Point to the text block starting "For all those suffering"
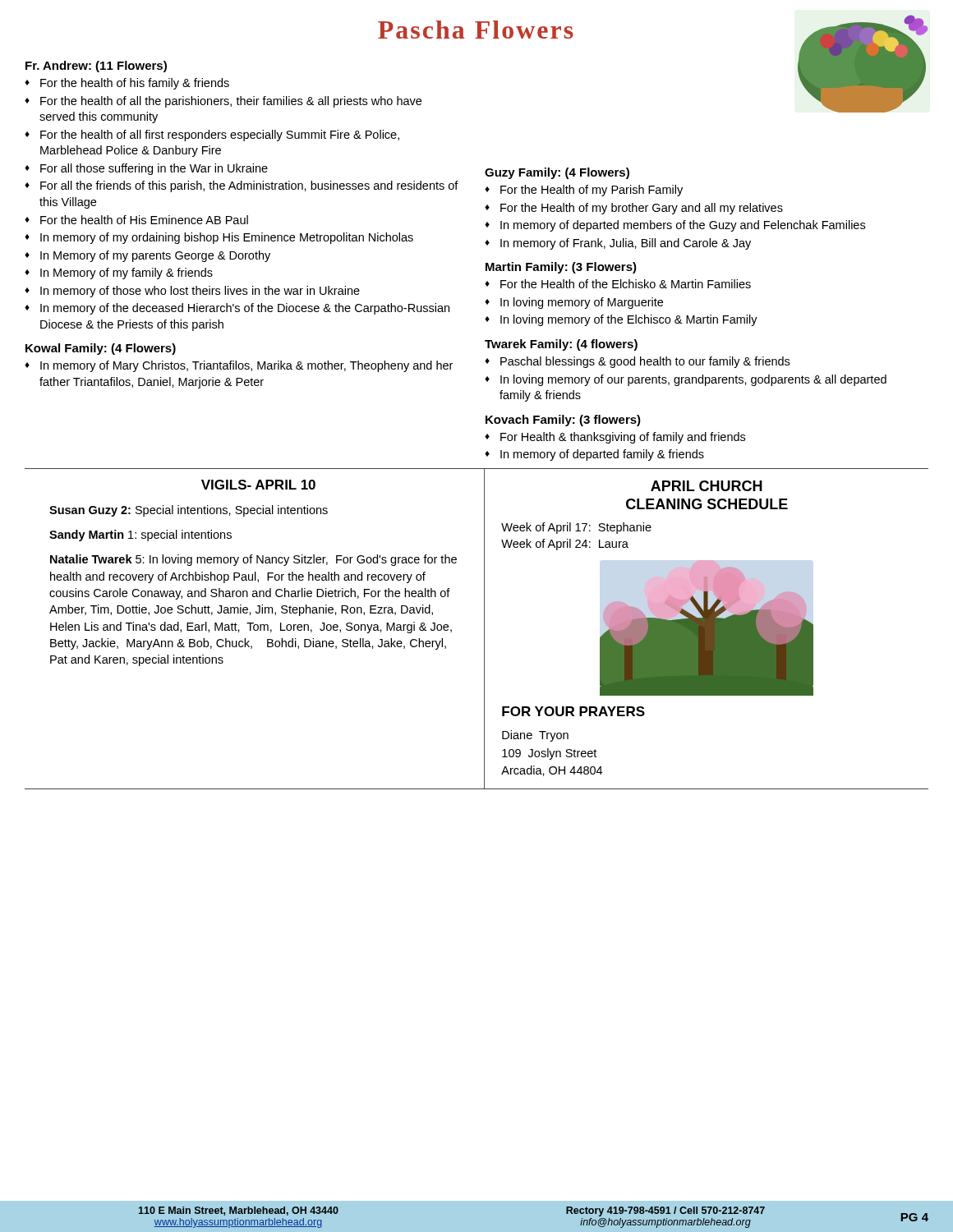This screenshot has width=953, height=1232. (154, 168)
